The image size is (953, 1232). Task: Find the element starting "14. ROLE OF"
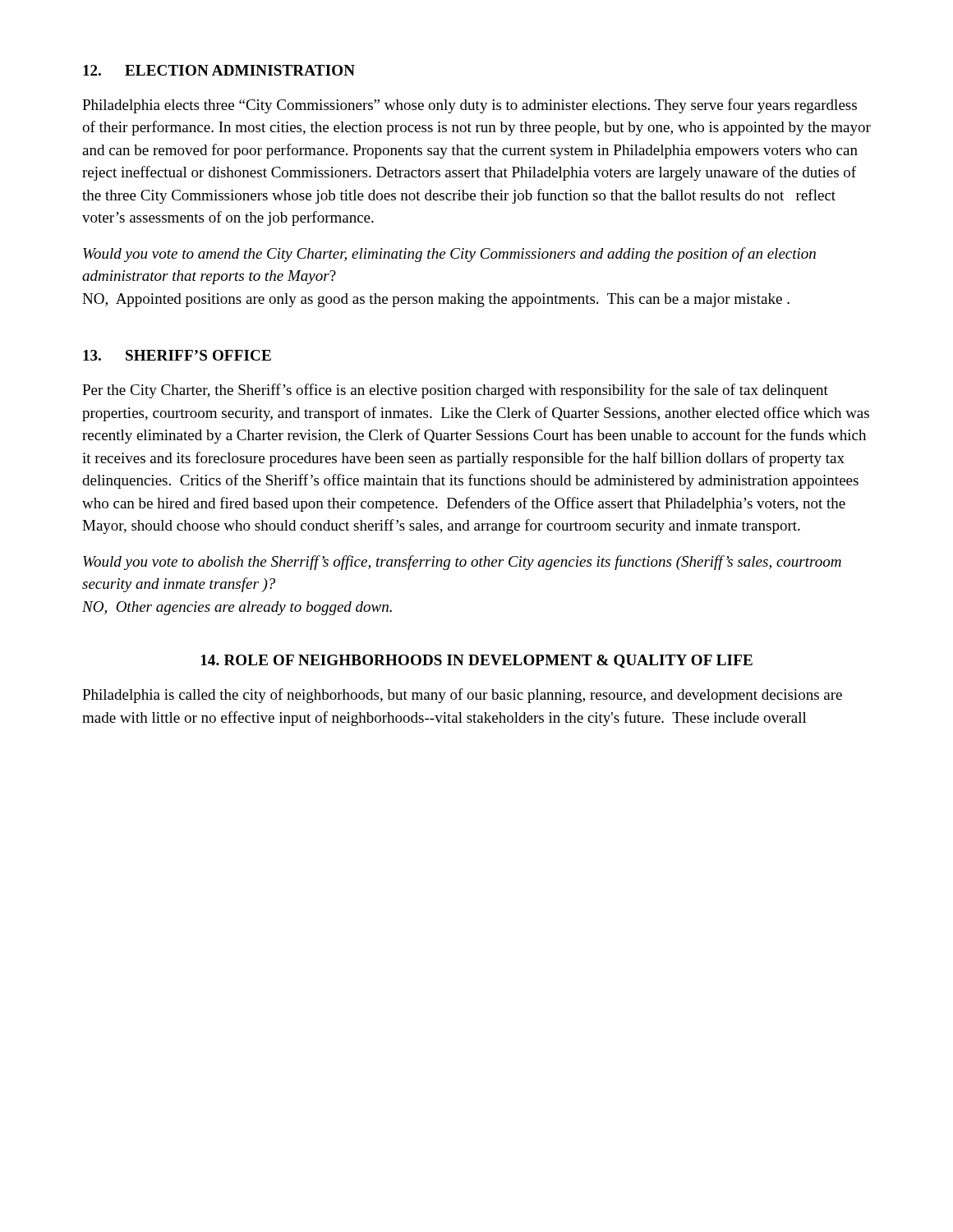pyautogui.click(x=476, y=660)
